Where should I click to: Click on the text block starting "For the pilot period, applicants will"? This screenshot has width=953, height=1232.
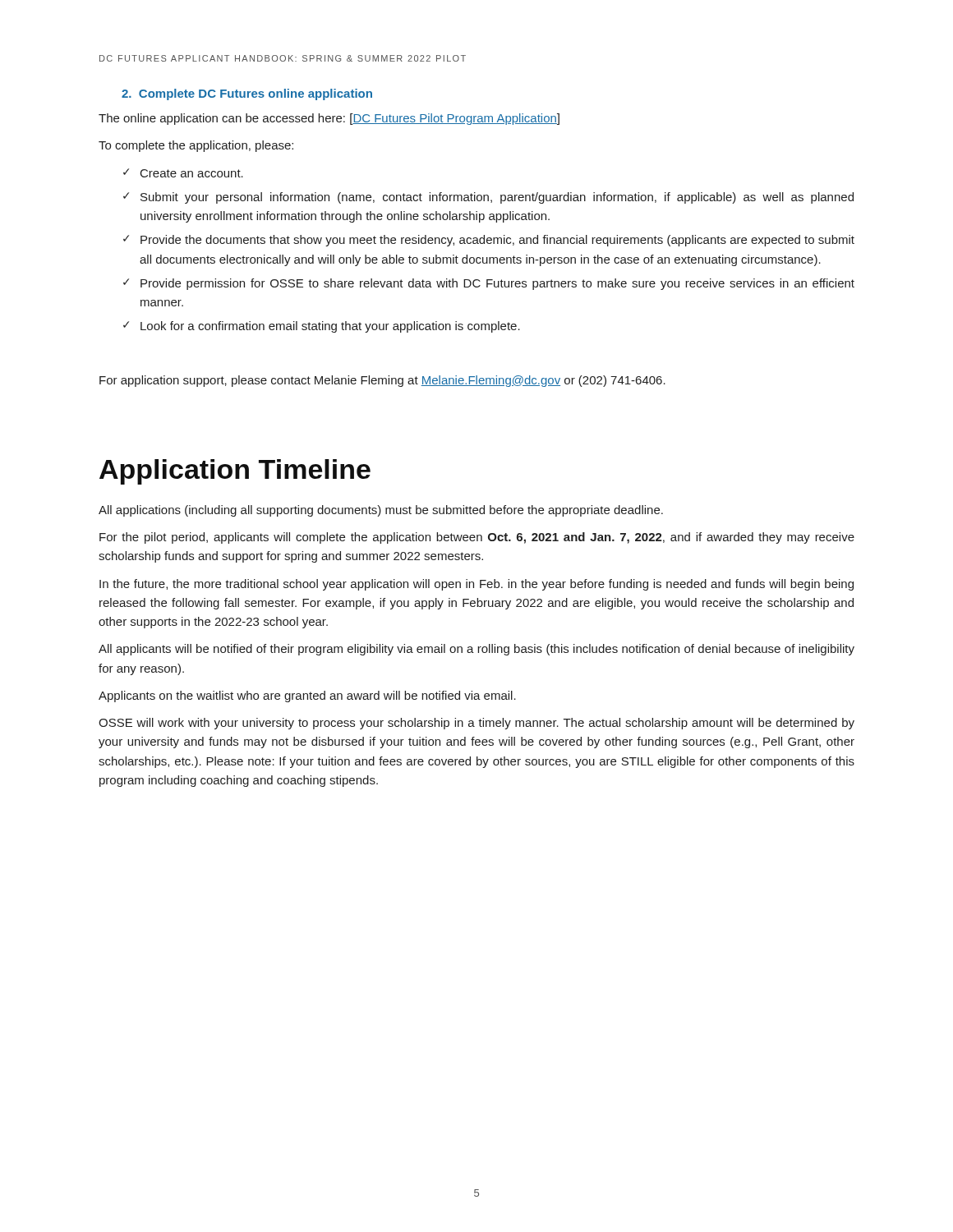point(476,546)
